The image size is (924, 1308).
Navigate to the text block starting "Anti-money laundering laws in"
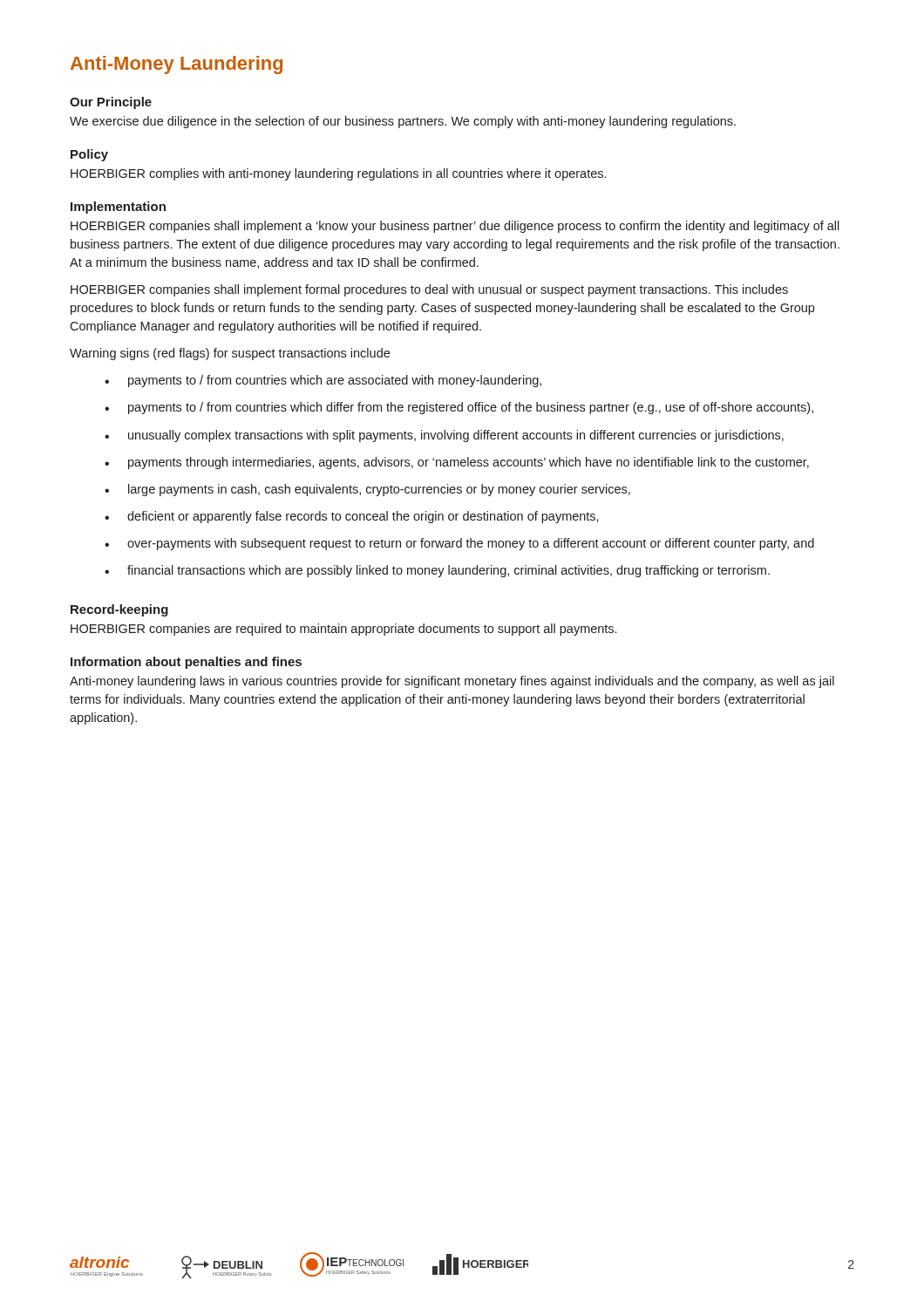(x=452, y=699)
